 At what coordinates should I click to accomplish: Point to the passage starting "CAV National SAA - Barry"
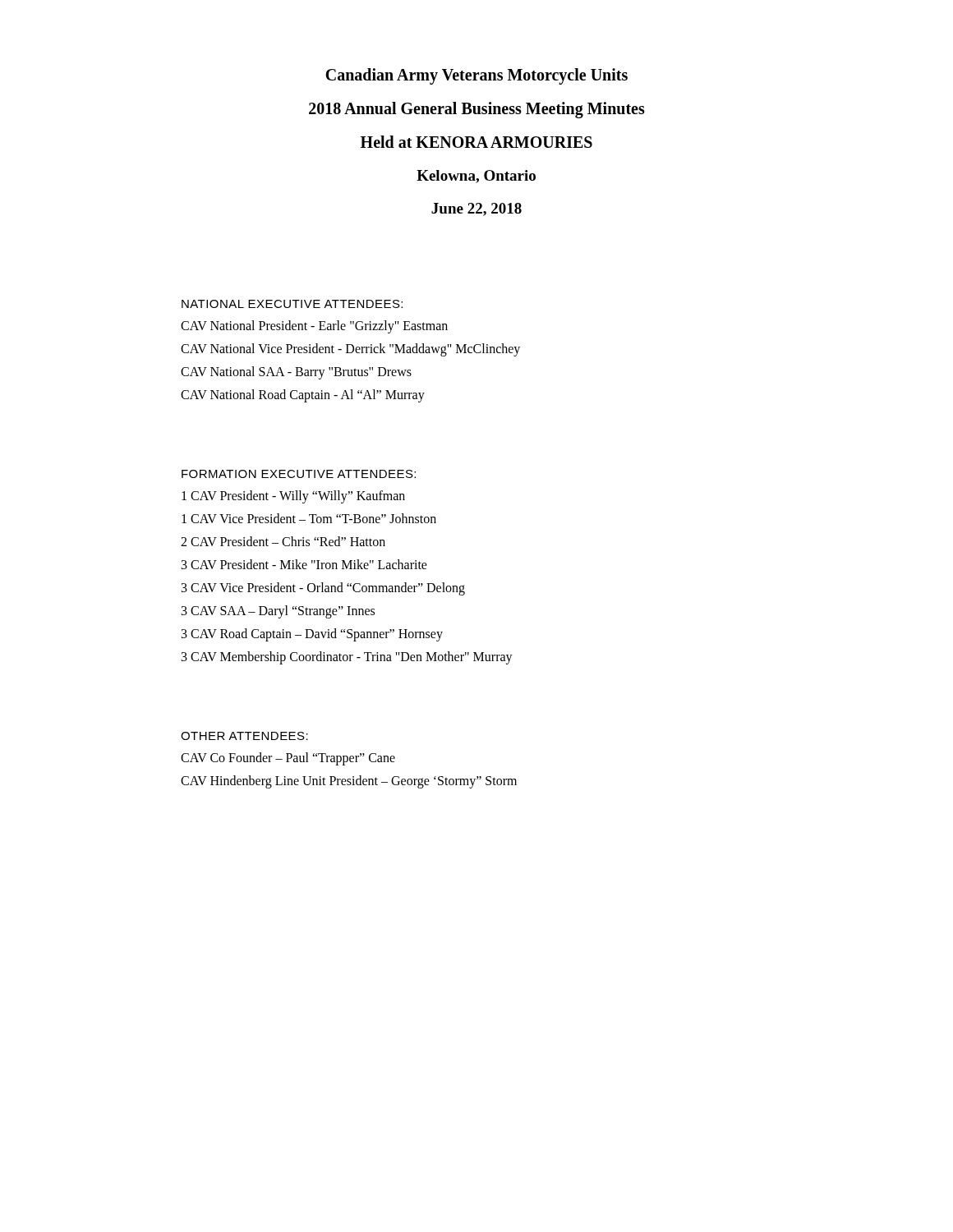[x=296, y=372]
